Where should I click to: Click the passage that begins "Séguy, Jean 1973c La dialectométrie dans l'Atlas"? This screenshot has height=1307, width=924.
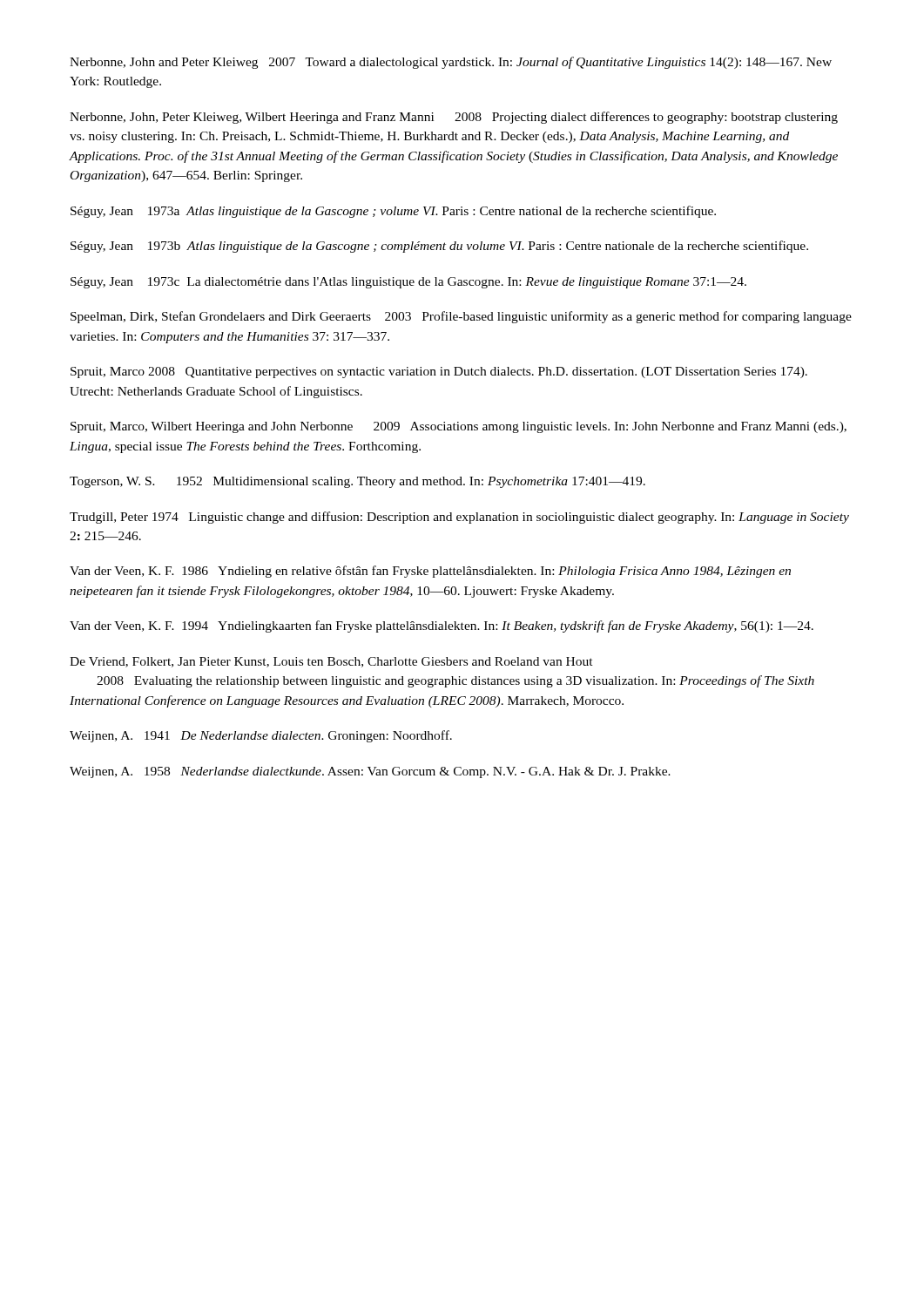point(408,281)
